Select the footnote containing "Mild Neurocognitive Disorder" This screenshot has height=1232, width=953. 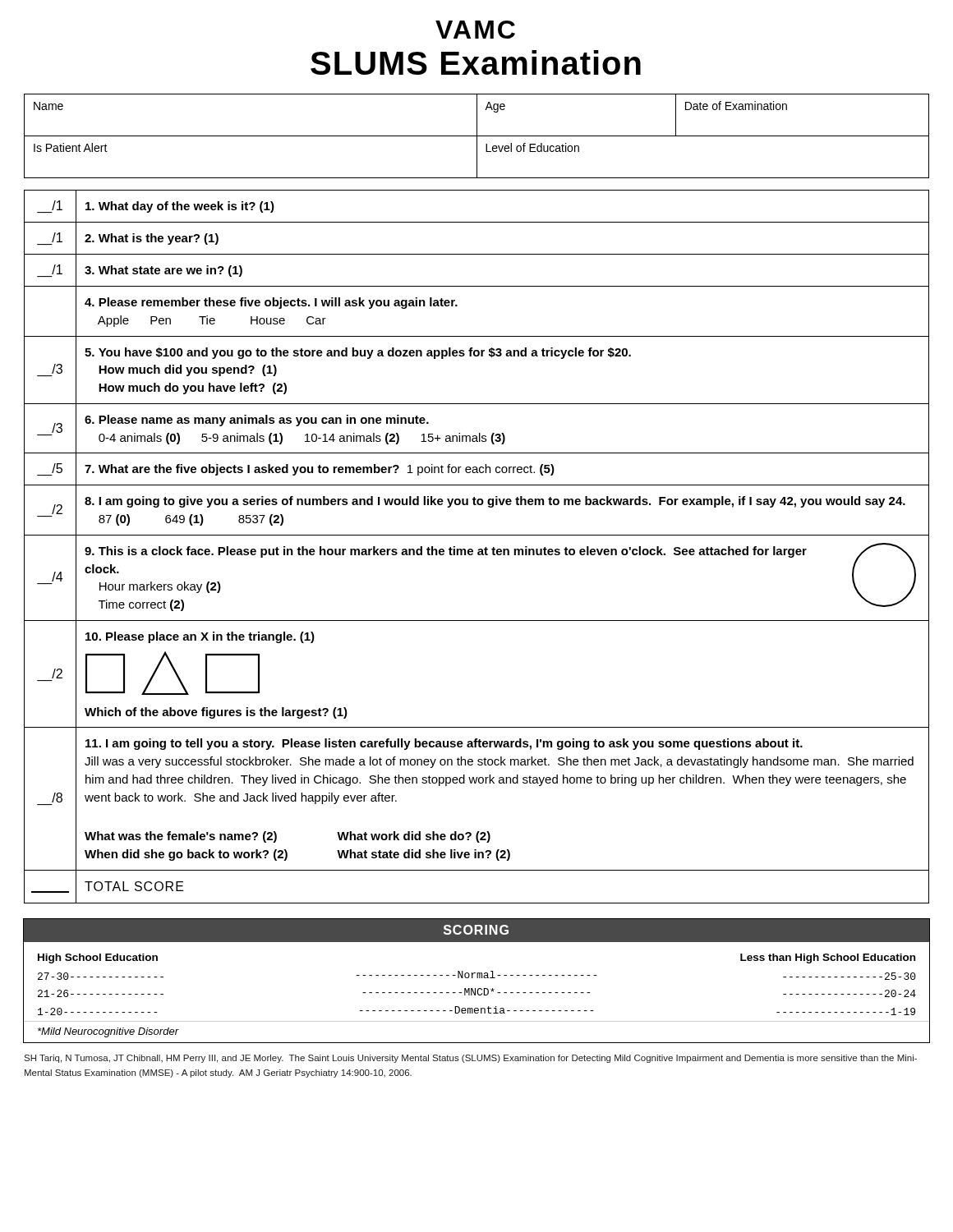[x=108, y=1031]
